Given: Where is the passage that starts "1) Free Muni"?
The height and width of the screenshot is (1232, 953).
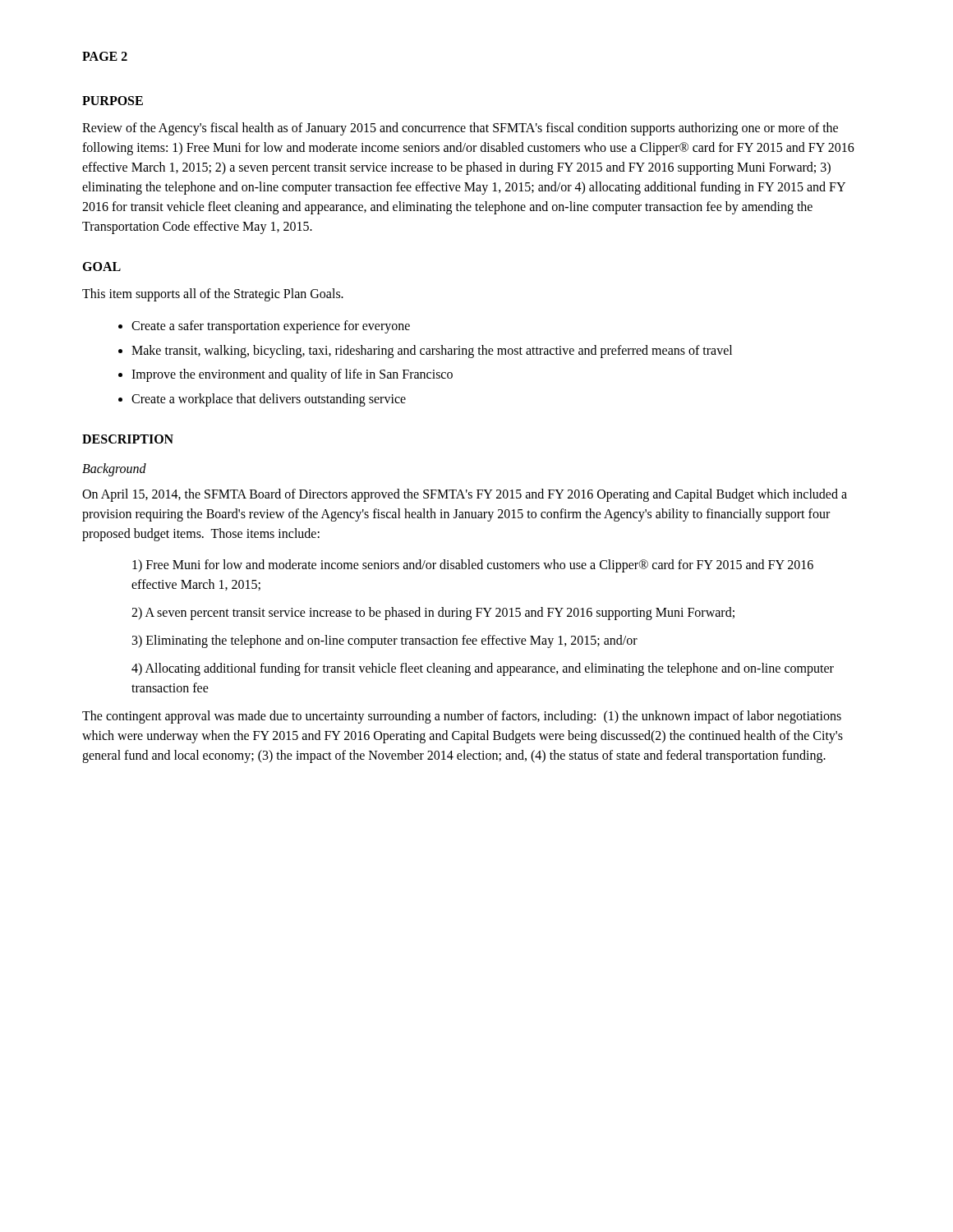Looking at the screenshot, I should 472,575.
